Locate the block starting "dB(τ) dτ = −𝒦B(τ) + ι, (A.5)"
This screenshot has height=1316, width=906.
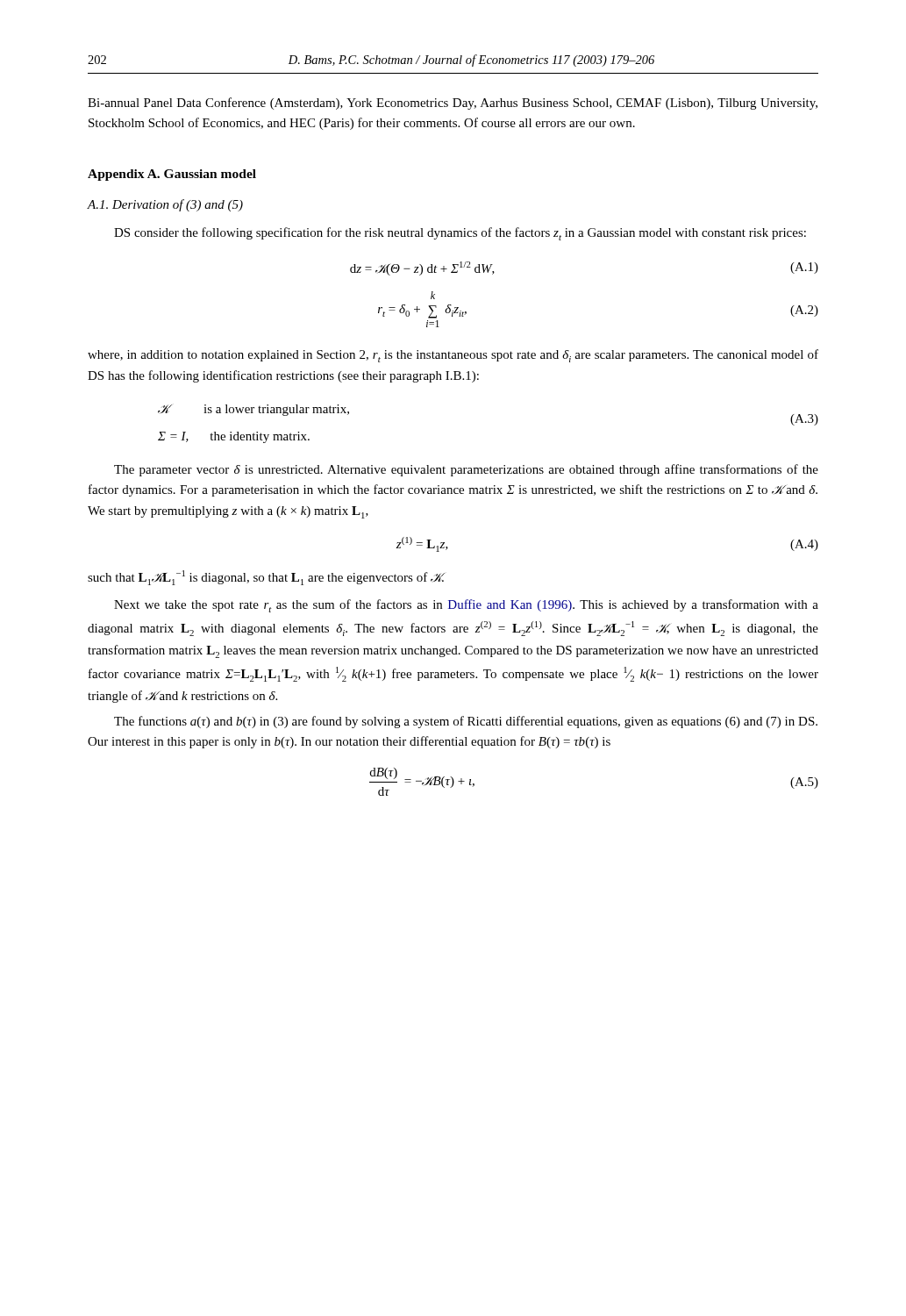click(x=453, y=782)
